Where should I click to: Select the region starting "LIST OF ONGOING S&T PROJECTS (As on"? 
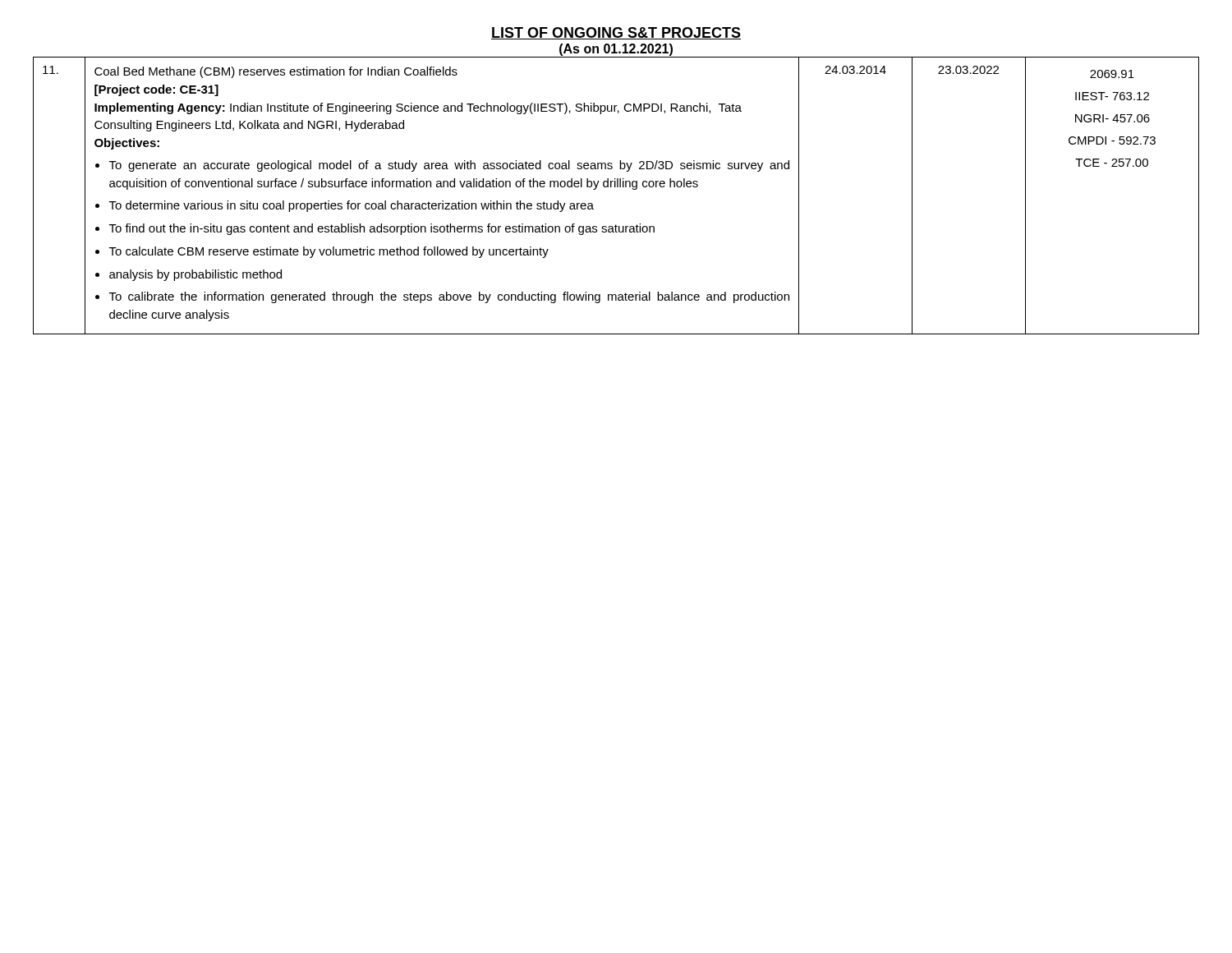pyautogui.click(x=616, y=41)
